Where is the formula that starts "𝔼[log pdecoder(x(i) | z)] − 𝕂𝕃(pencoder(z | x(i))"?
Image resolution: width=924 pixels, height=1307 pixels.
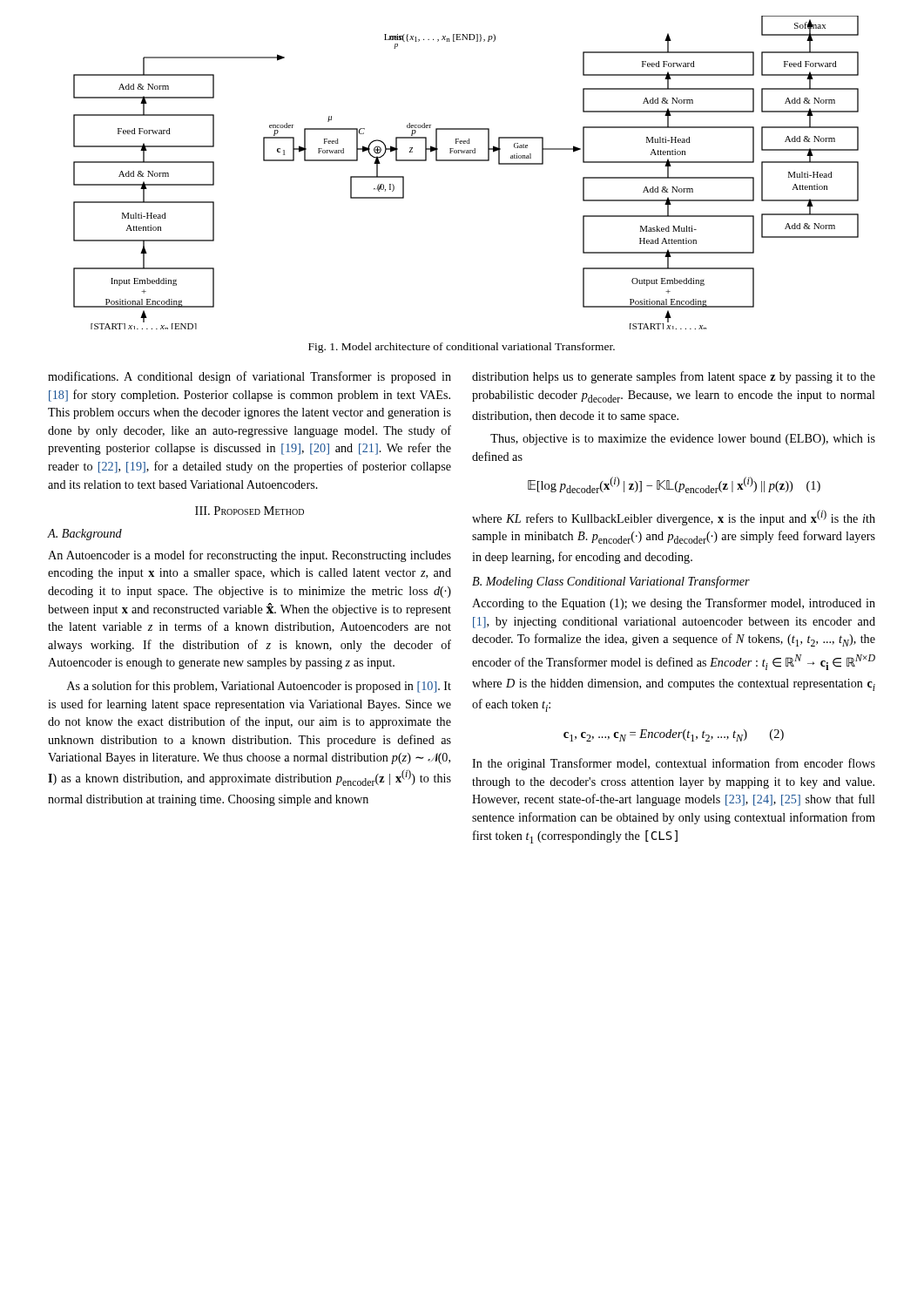point(674,486)
